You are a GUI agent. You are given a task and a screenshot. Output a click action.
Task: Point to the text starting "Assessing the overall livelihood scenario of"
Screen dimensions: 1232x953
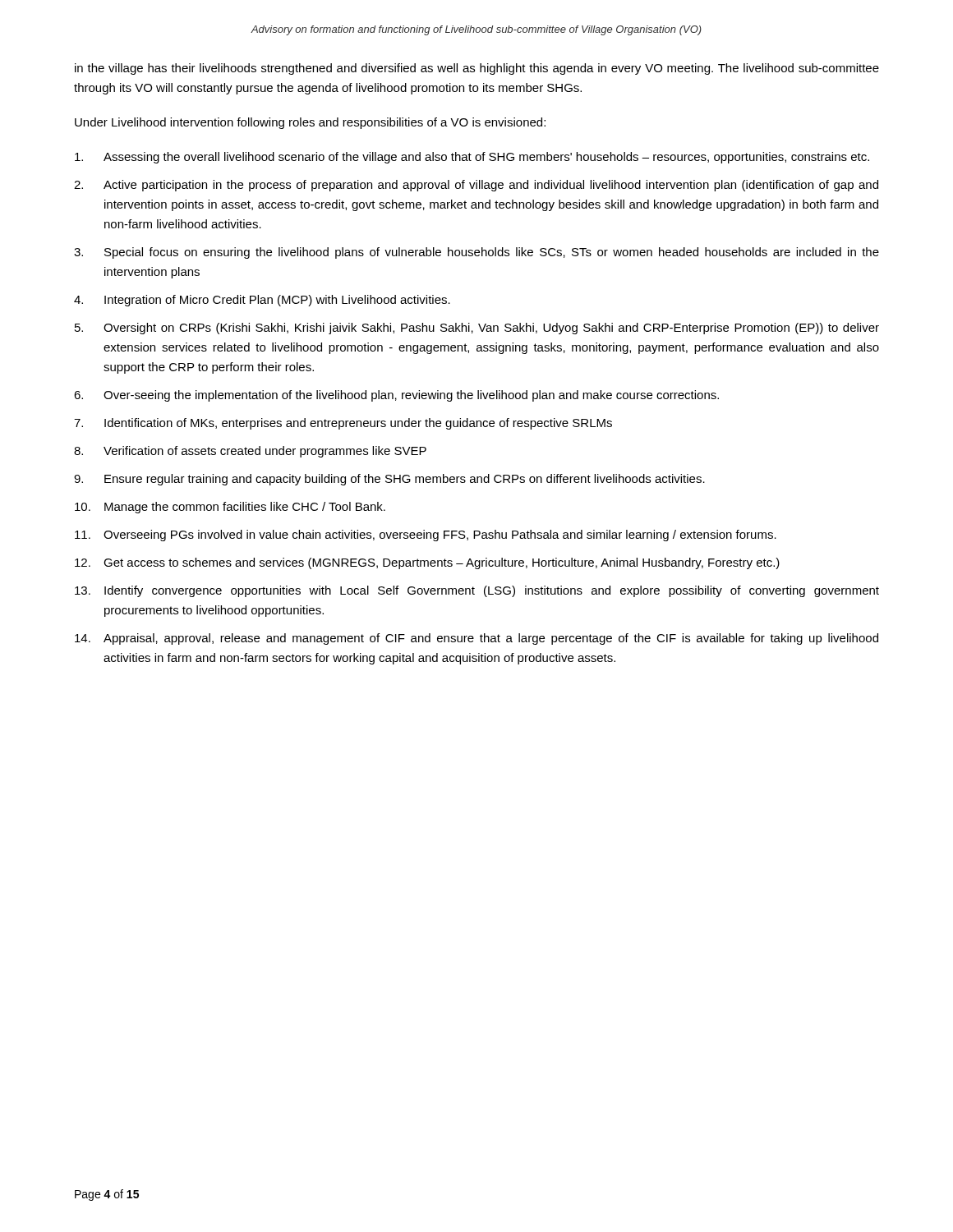(x=476, y=157)
